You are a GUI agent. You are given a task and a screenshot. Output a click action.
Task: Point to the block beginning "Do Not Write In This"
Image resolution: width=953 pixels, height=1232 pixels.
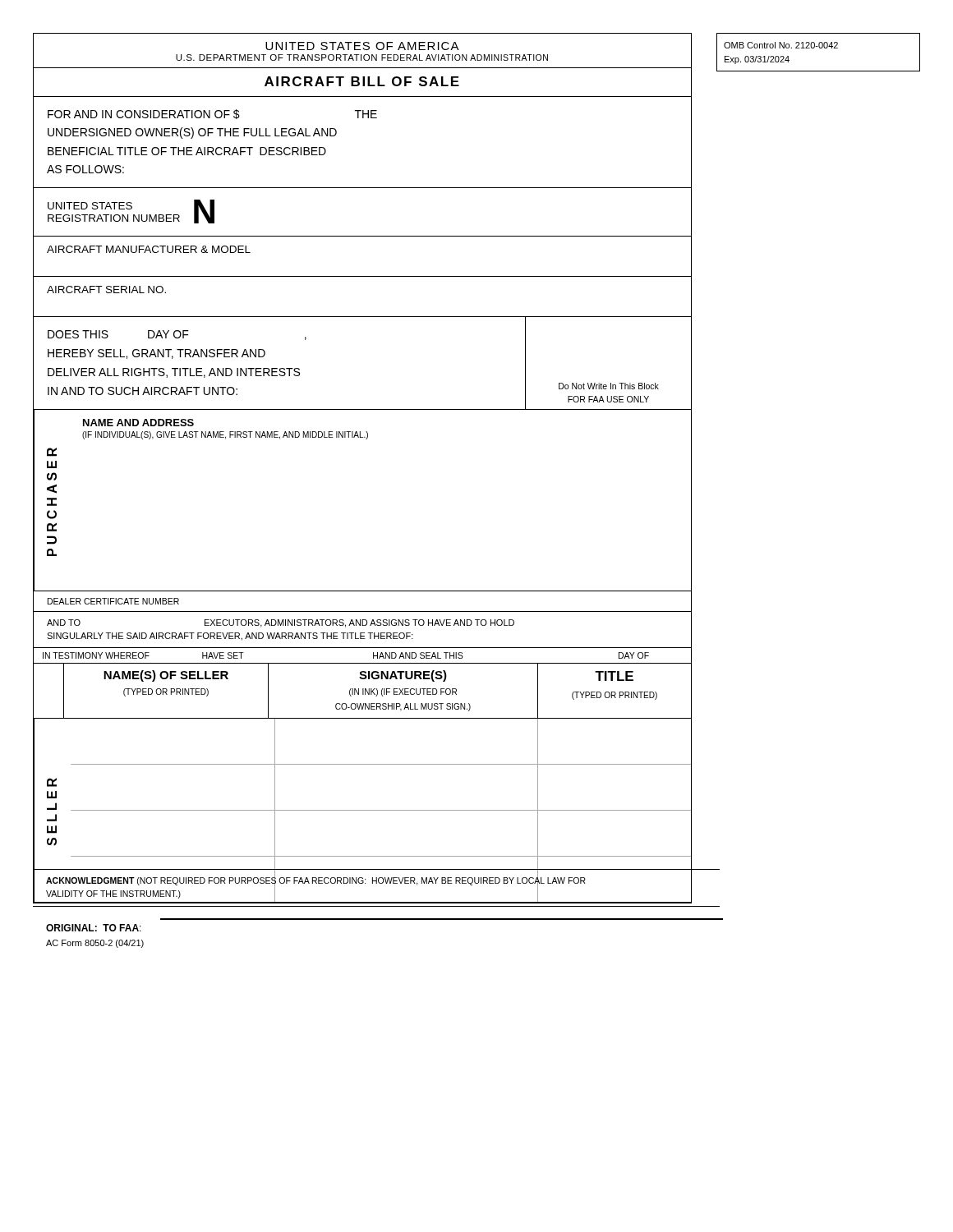tap(608, 393)
